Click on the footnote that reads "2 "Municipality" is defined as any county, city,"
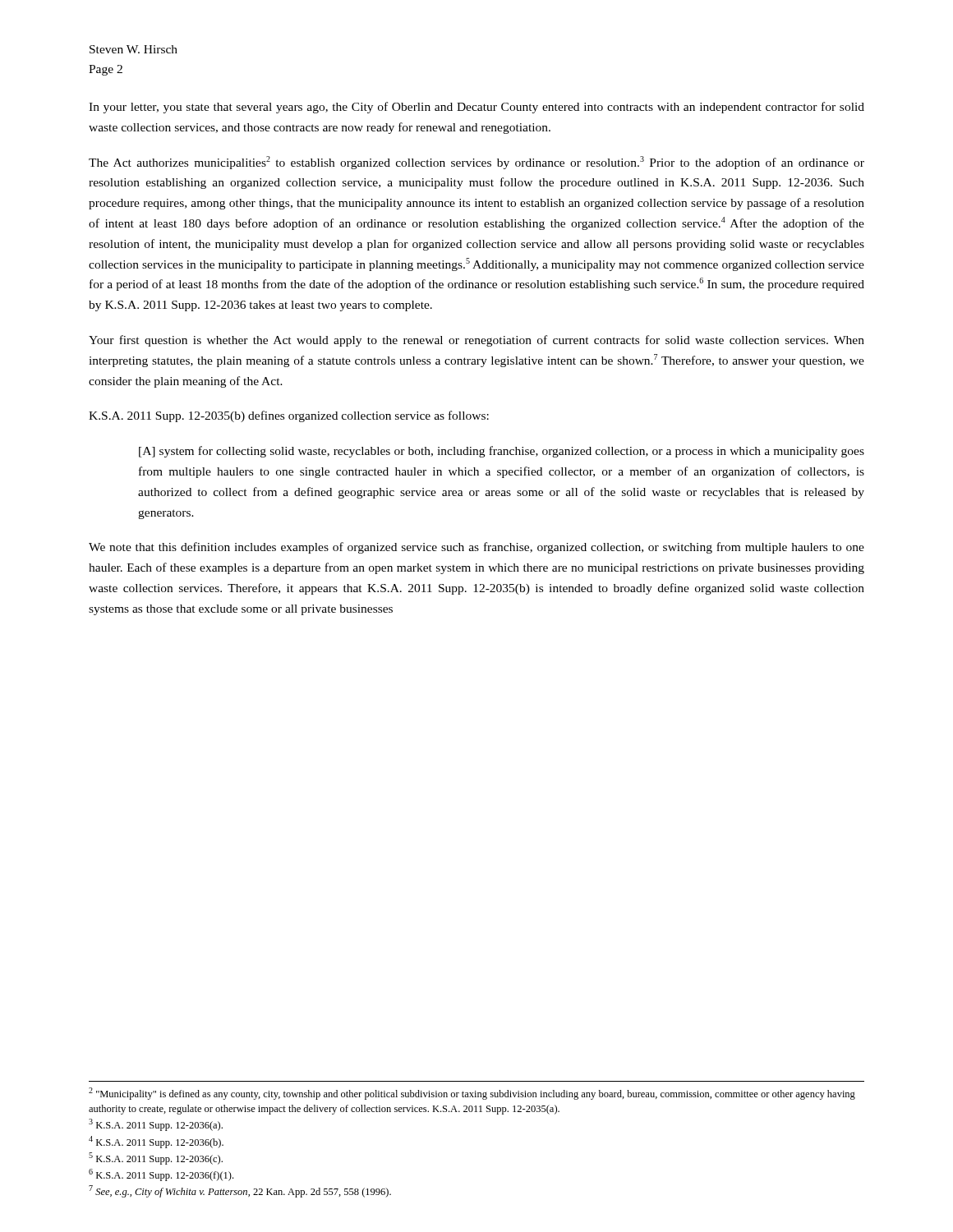This screenshot has width=953, height=1232. [472, 1101]
